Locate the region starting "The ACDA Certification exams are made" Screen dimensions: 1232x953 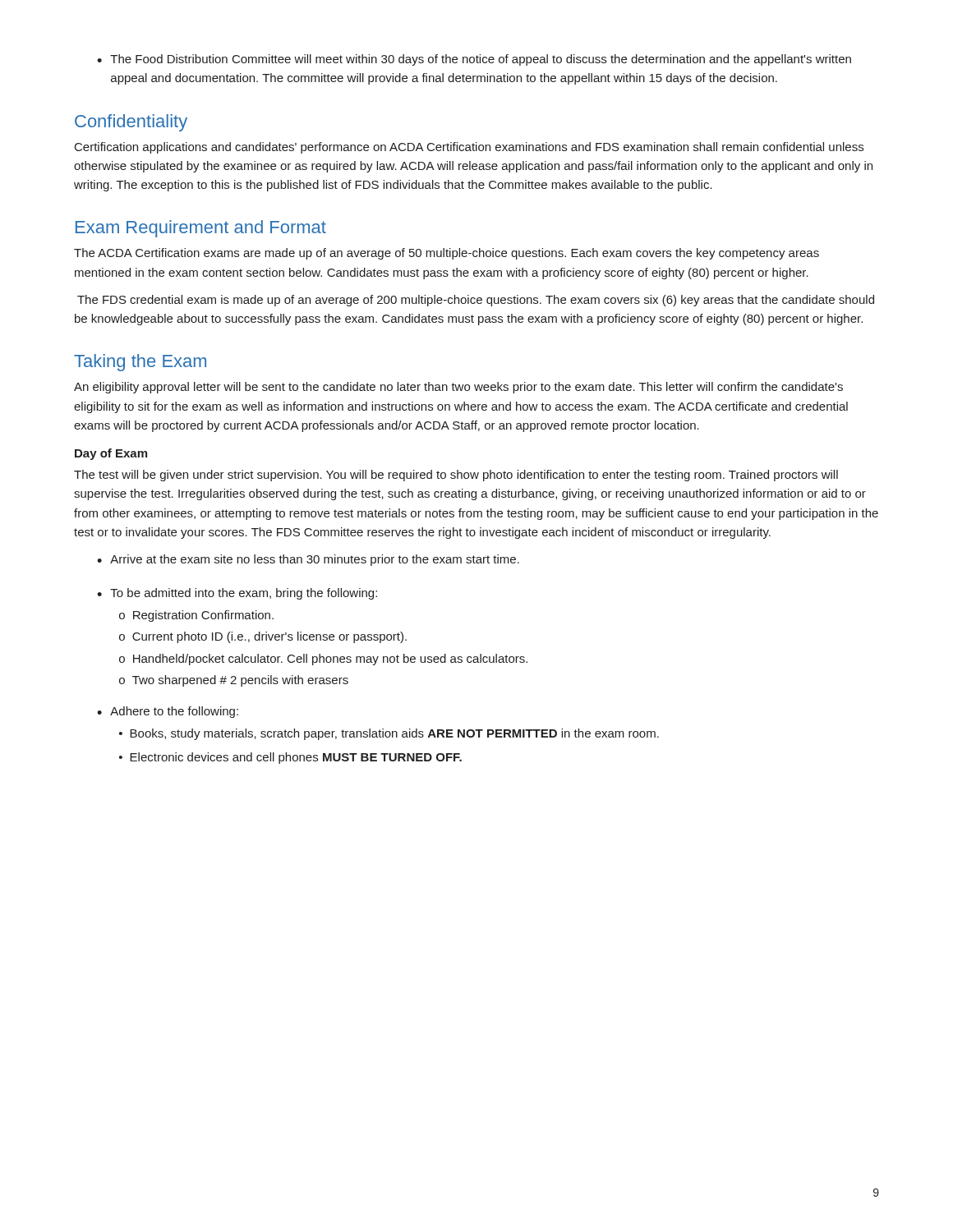coord(447,262)
